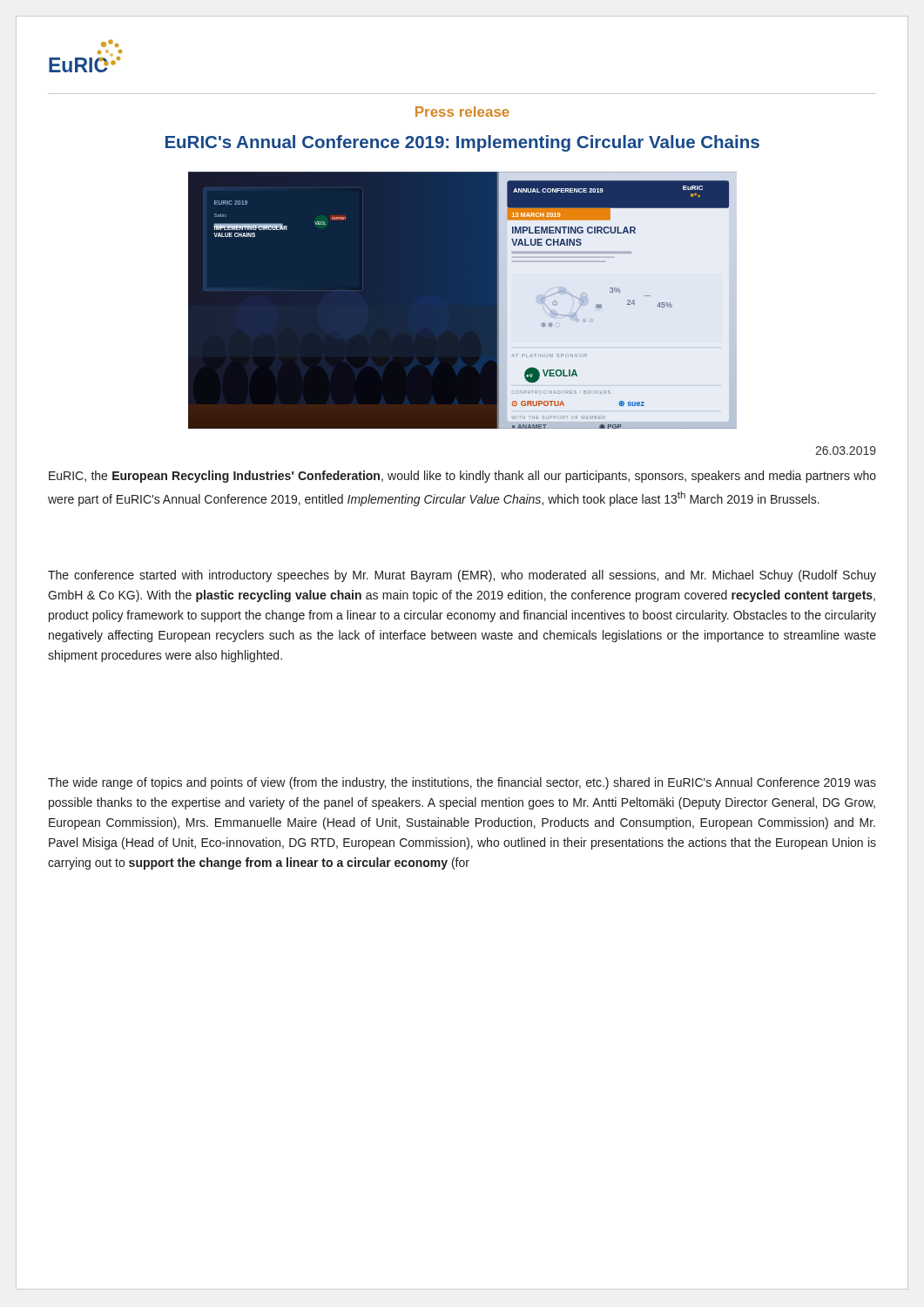The width and height of the screenshot is (924, 1307).
Task: Click on the text starting "Press release"
Action: click(462, 112)
